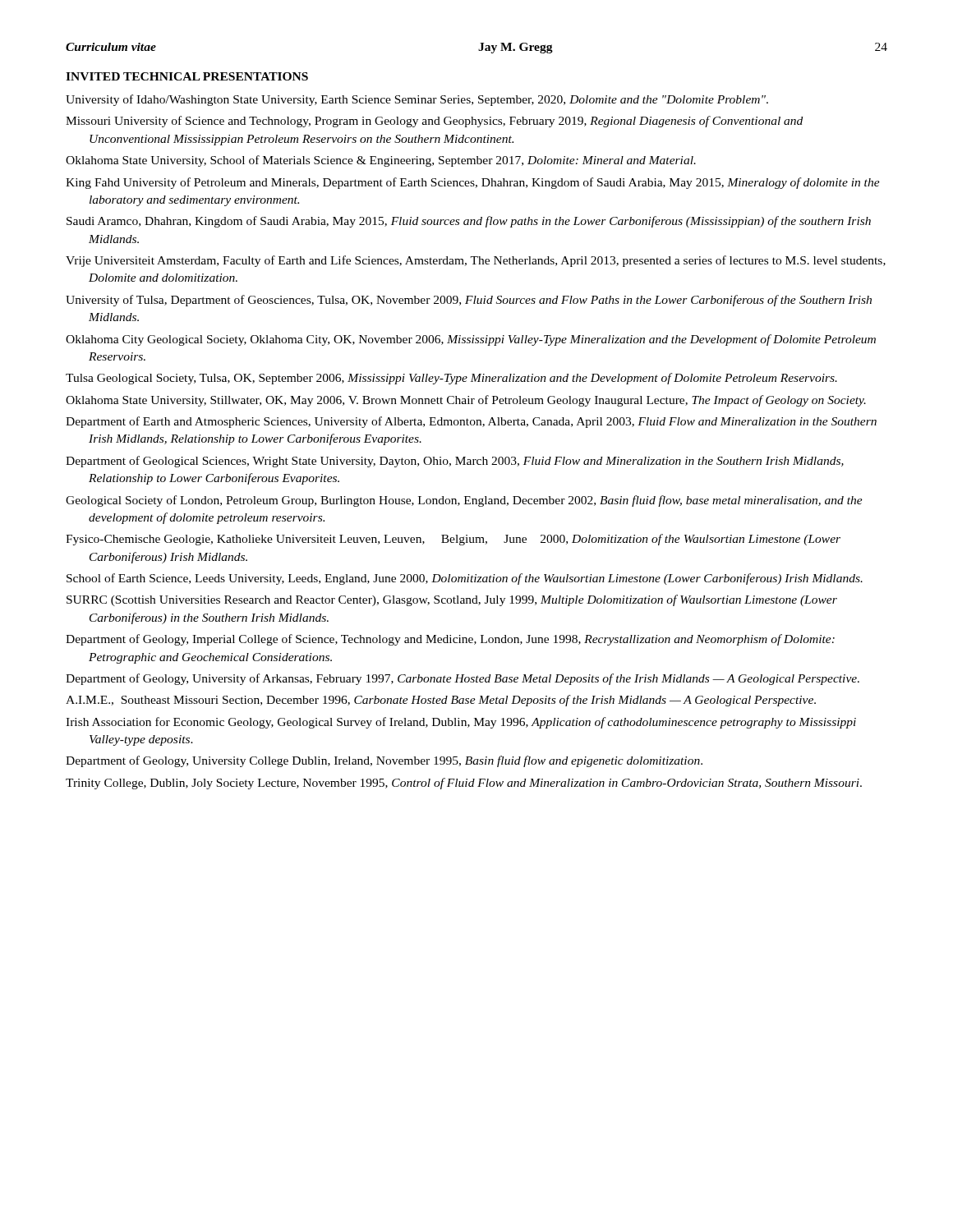Click on the list item containing "Missouri University of Science and Technology,"
953x1232 pixels.
(x=434, y=129)
